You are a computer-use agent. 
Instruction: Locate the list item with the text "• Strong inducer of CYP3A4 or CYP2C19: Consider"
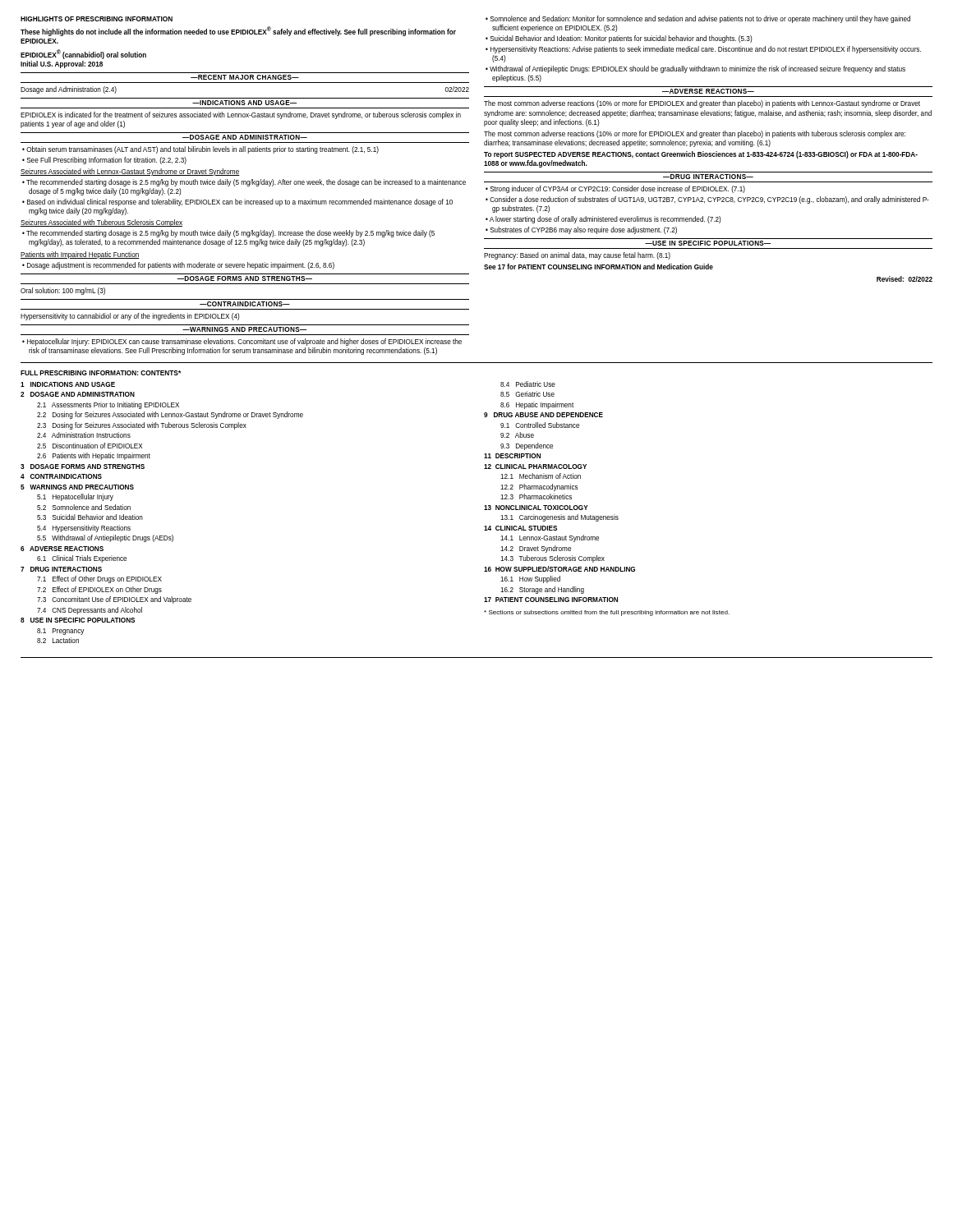pos(615,189)
